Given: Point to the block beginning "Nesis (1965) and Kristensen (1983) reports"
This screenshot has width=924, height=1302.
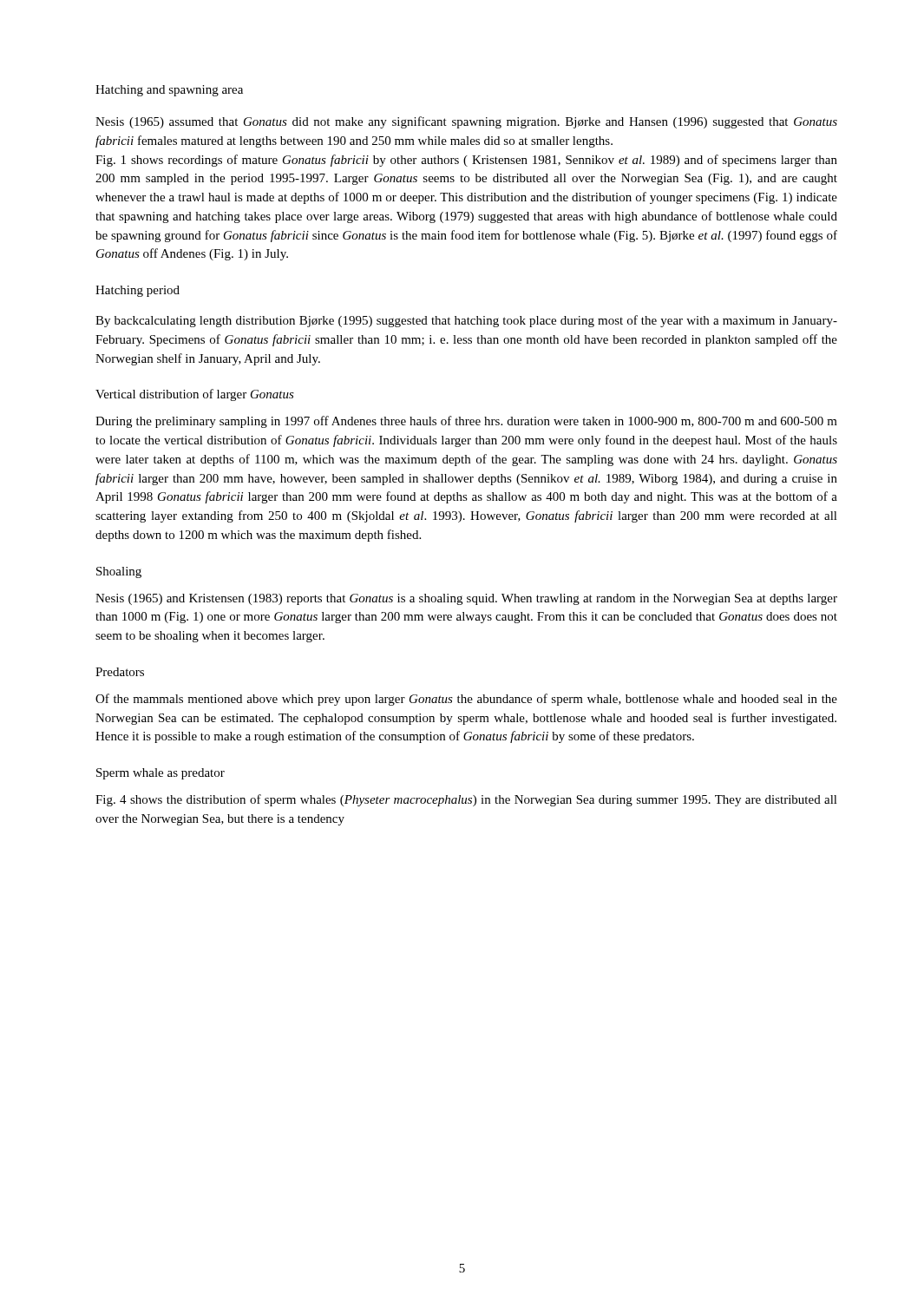Looking at the screenshot, I should coord(466,616).
